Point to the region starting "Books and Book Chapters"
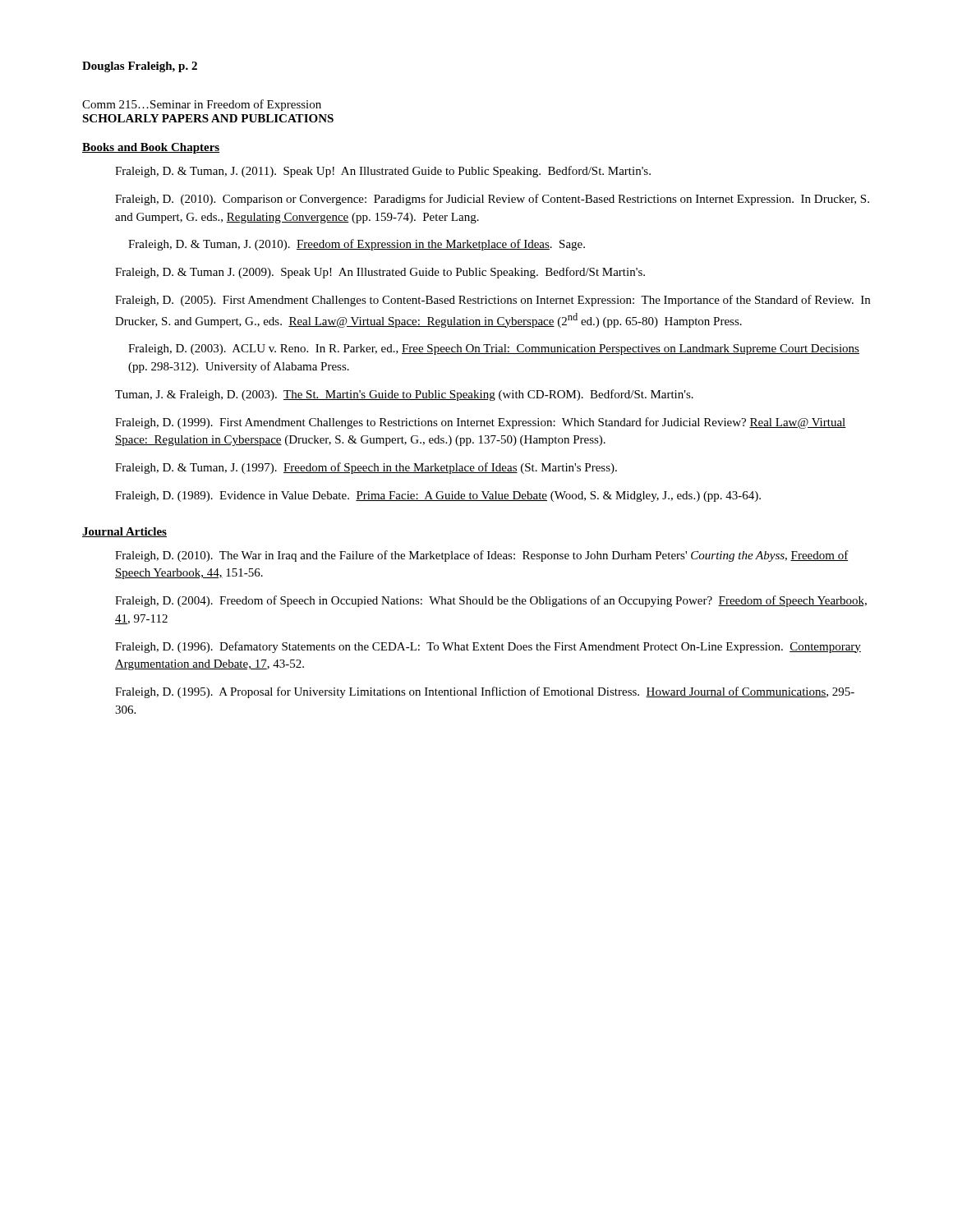This screenshot has width=953, height=1232. point(151,147)
